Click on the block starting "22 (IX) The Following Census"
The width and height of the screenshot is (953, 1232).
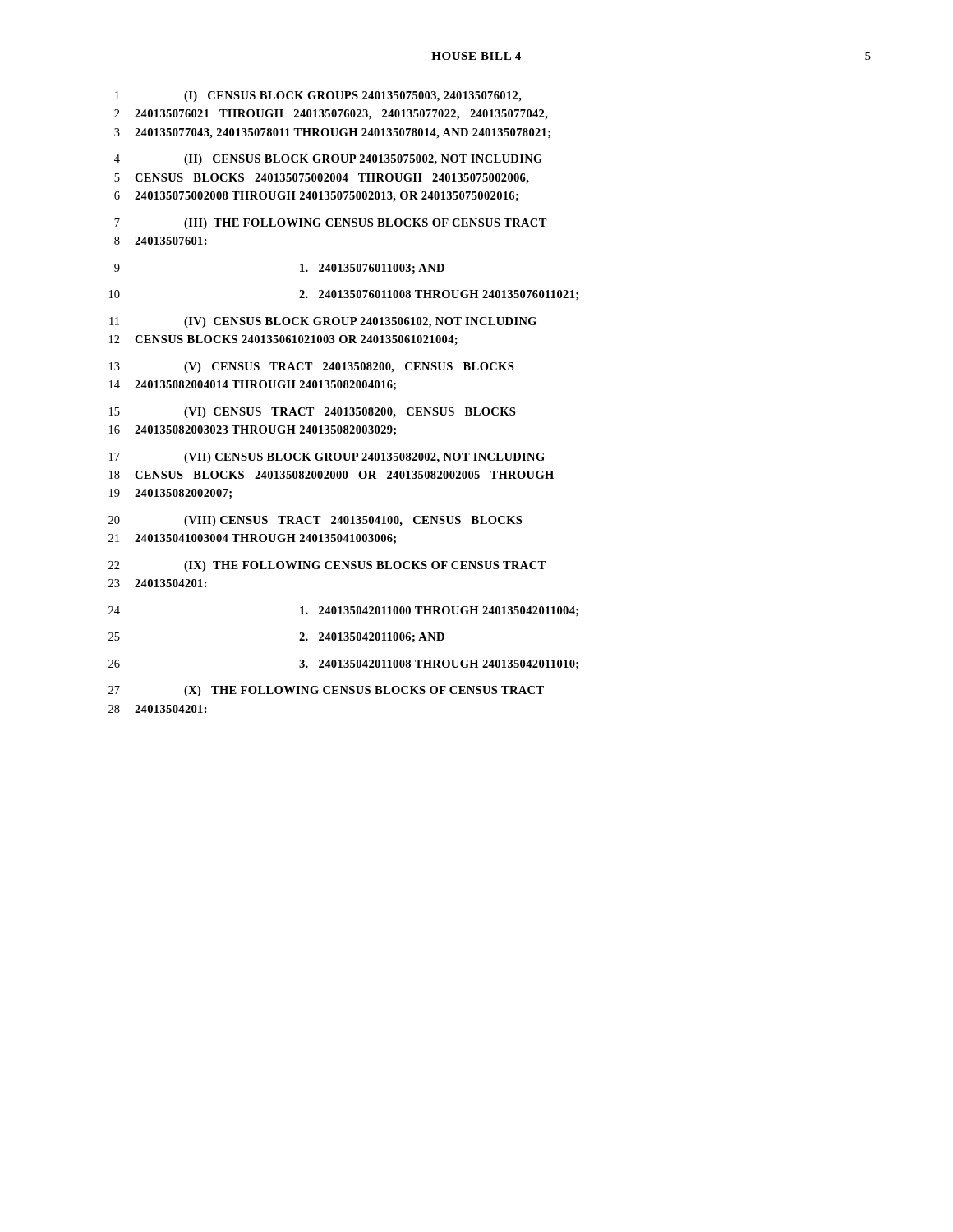click(476, 574)
